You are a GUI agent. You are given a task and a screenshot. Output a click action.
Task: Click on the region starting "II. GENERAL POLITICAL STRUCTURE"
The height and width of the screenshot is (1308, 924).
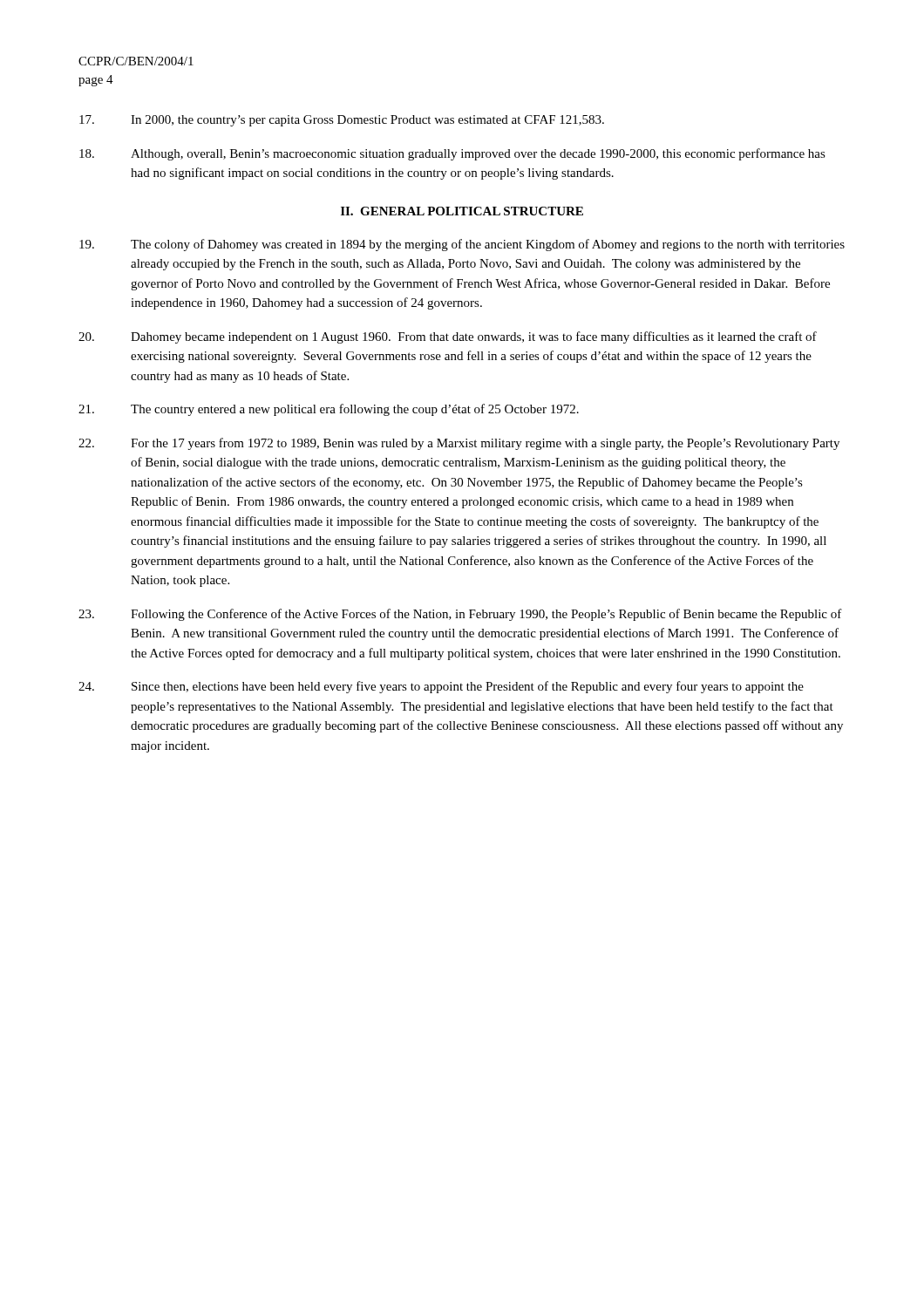click(x=462, y=211)
